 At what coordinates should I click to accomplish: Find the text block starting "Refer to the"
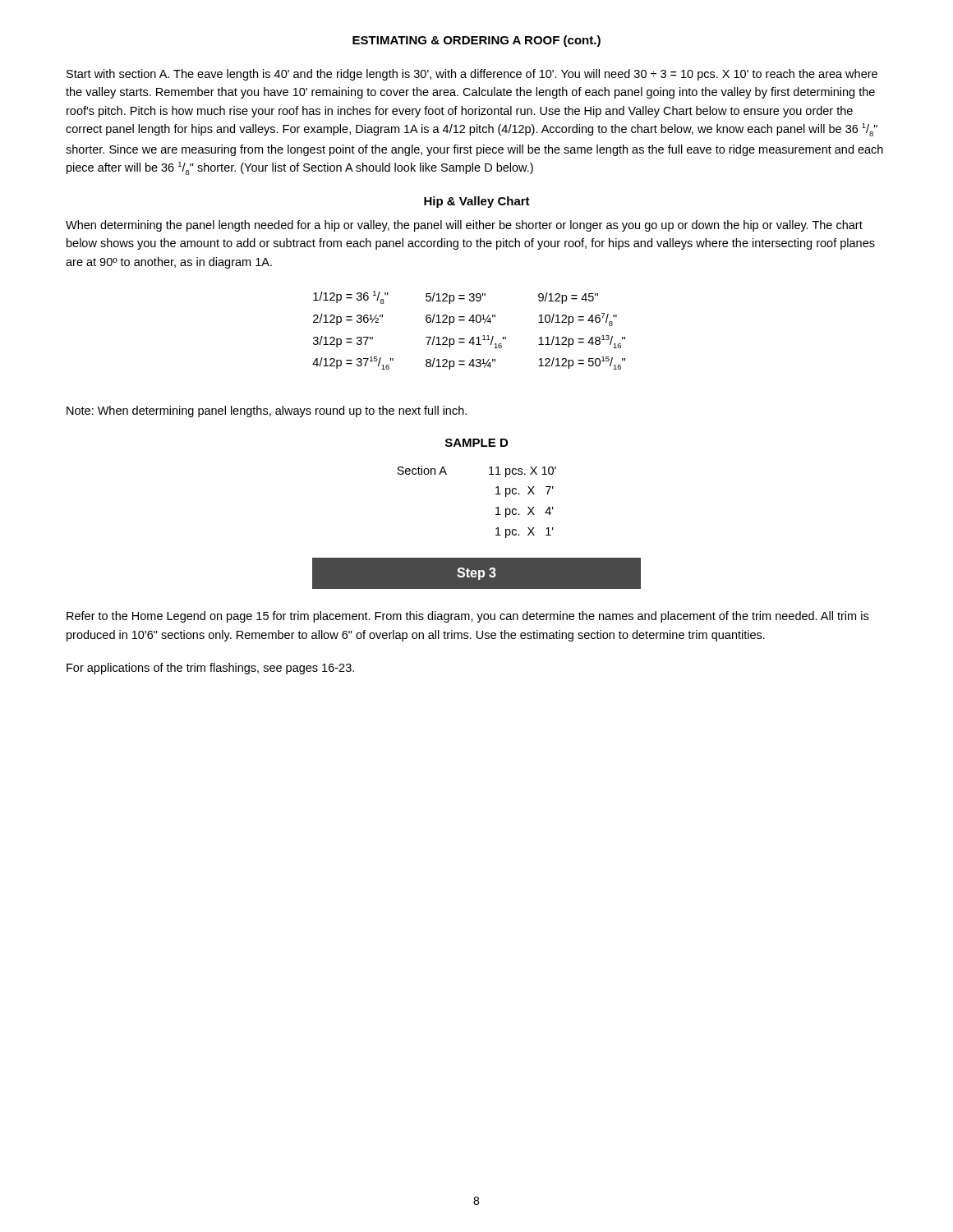click(467, 625)
